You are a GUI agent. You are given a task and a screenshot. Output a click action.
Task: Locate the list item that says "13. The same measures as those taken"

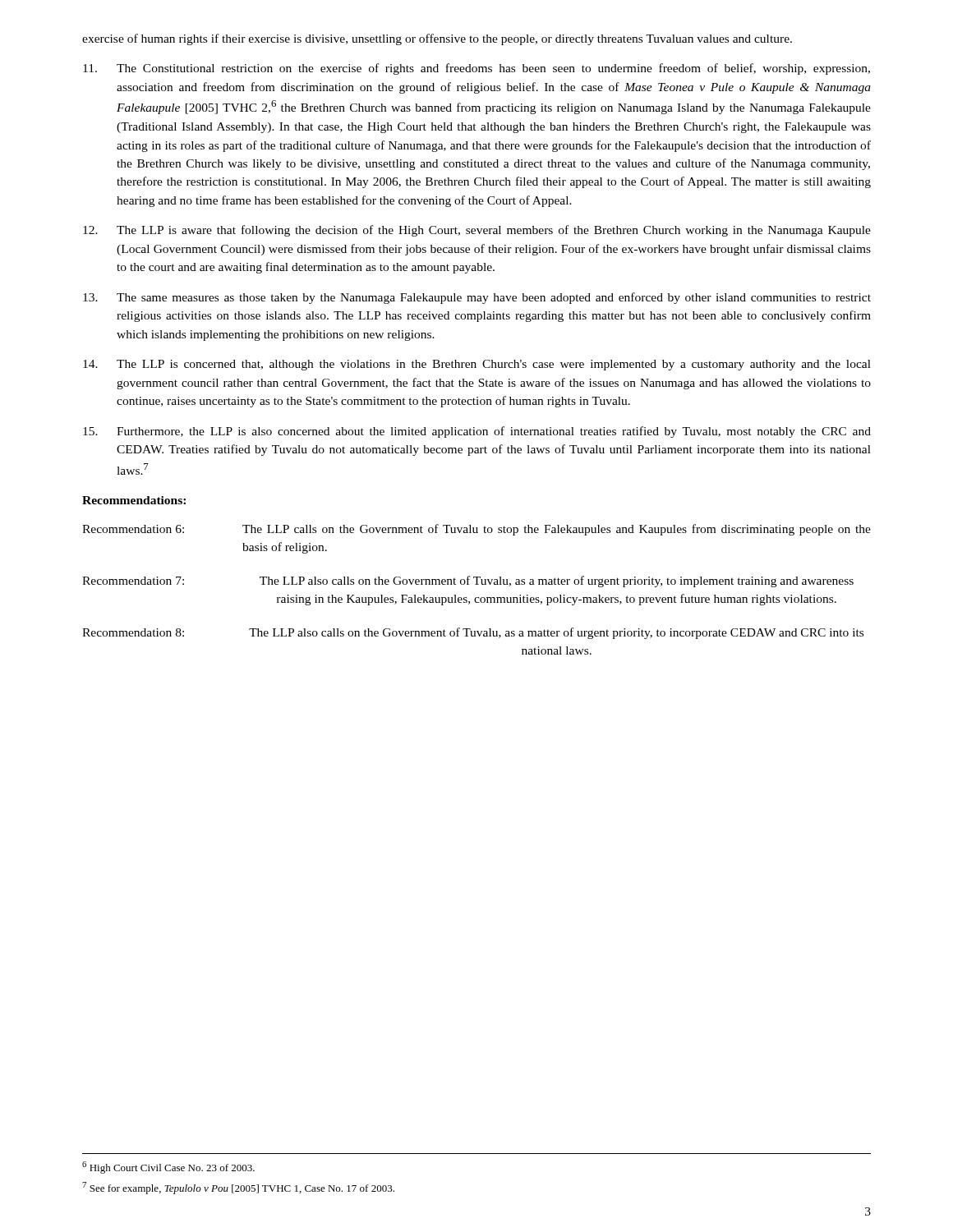(x=476, y=316)
